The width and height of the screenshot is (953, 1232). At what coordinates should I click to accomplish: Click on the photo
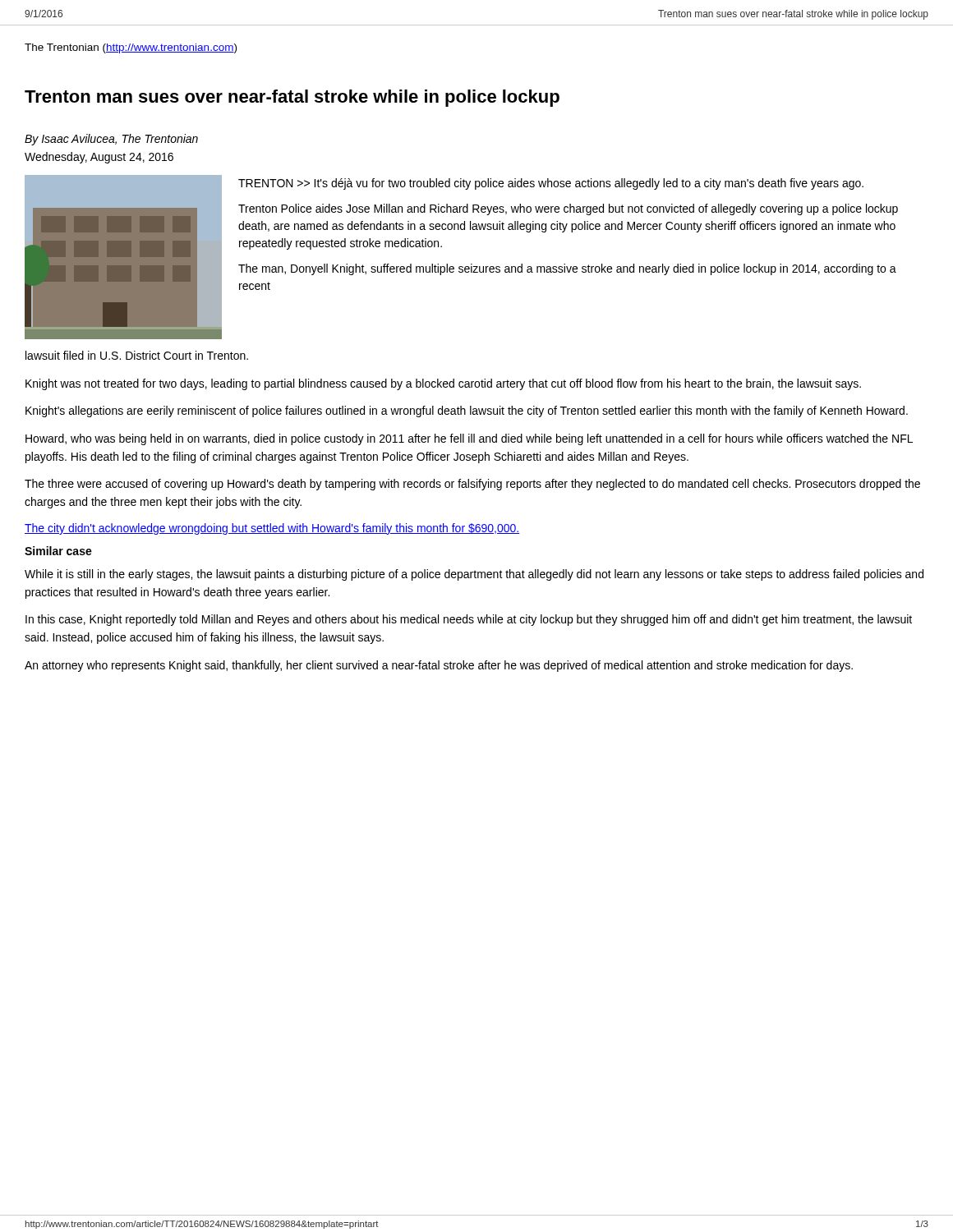[123, 257]
